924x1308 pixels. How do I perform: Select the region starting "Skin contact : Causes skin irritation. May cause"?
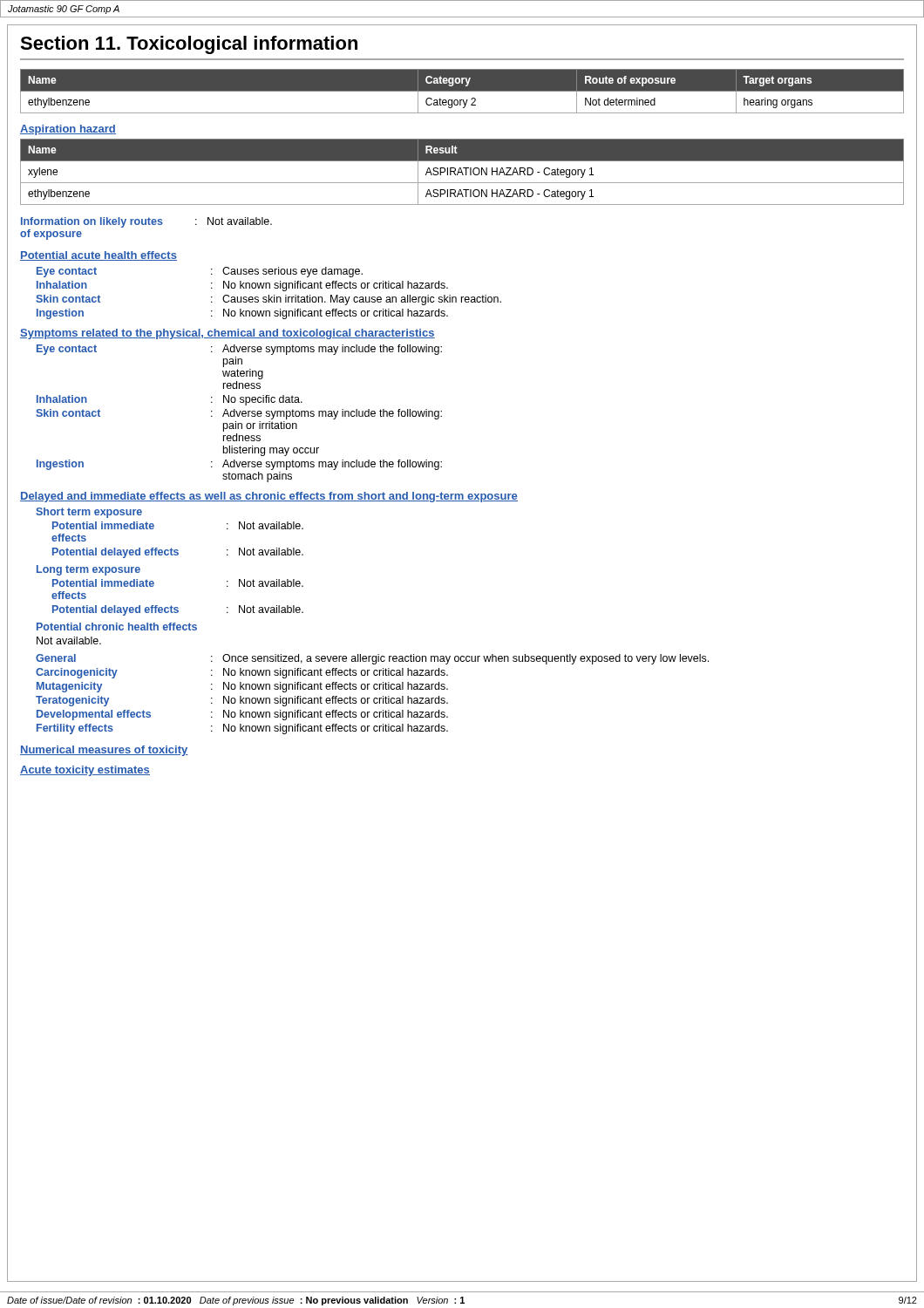click(462, 299)
